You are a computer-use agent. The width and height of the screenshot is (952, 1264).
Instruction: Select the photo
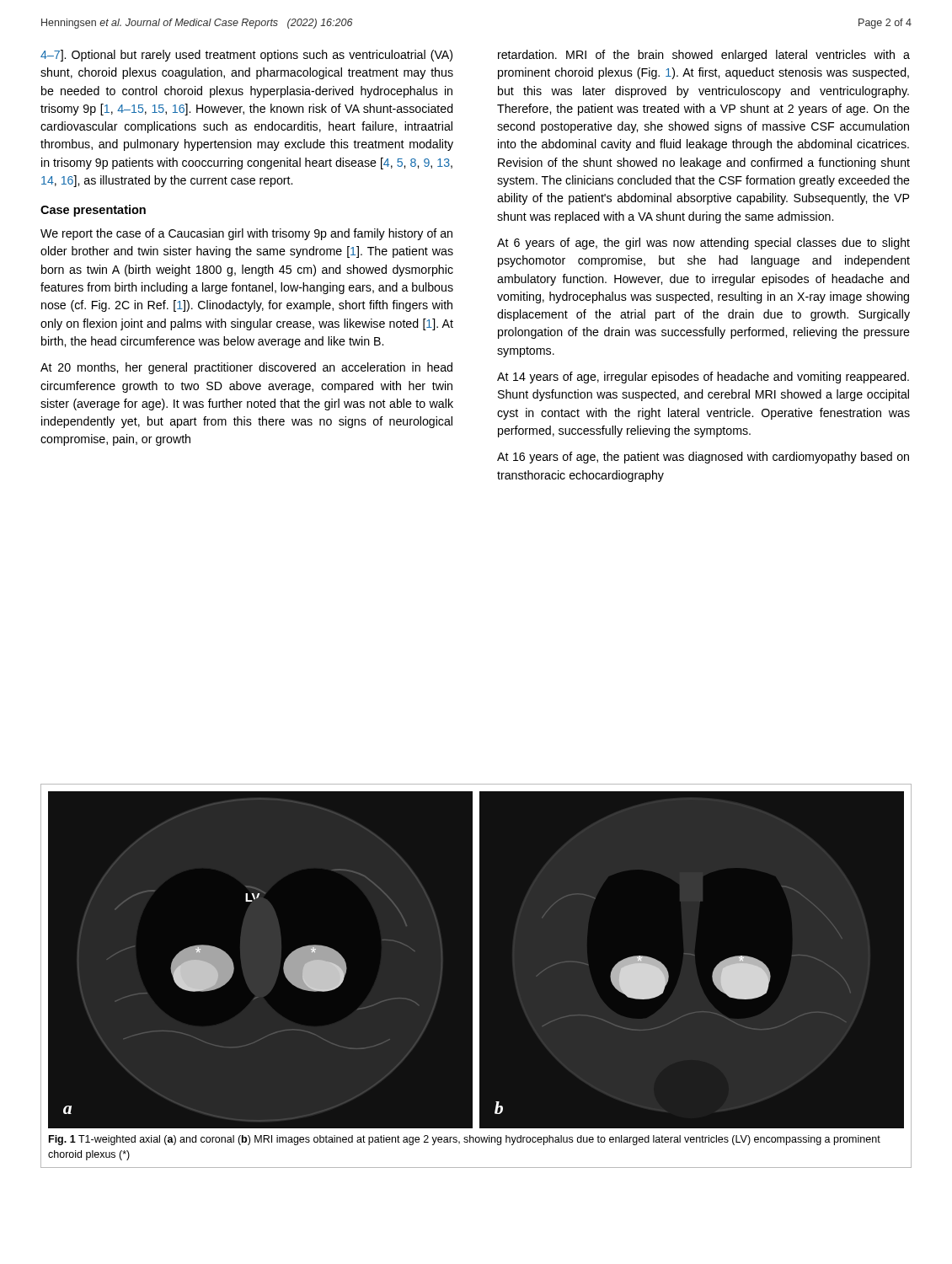click(x=476, y=960)
